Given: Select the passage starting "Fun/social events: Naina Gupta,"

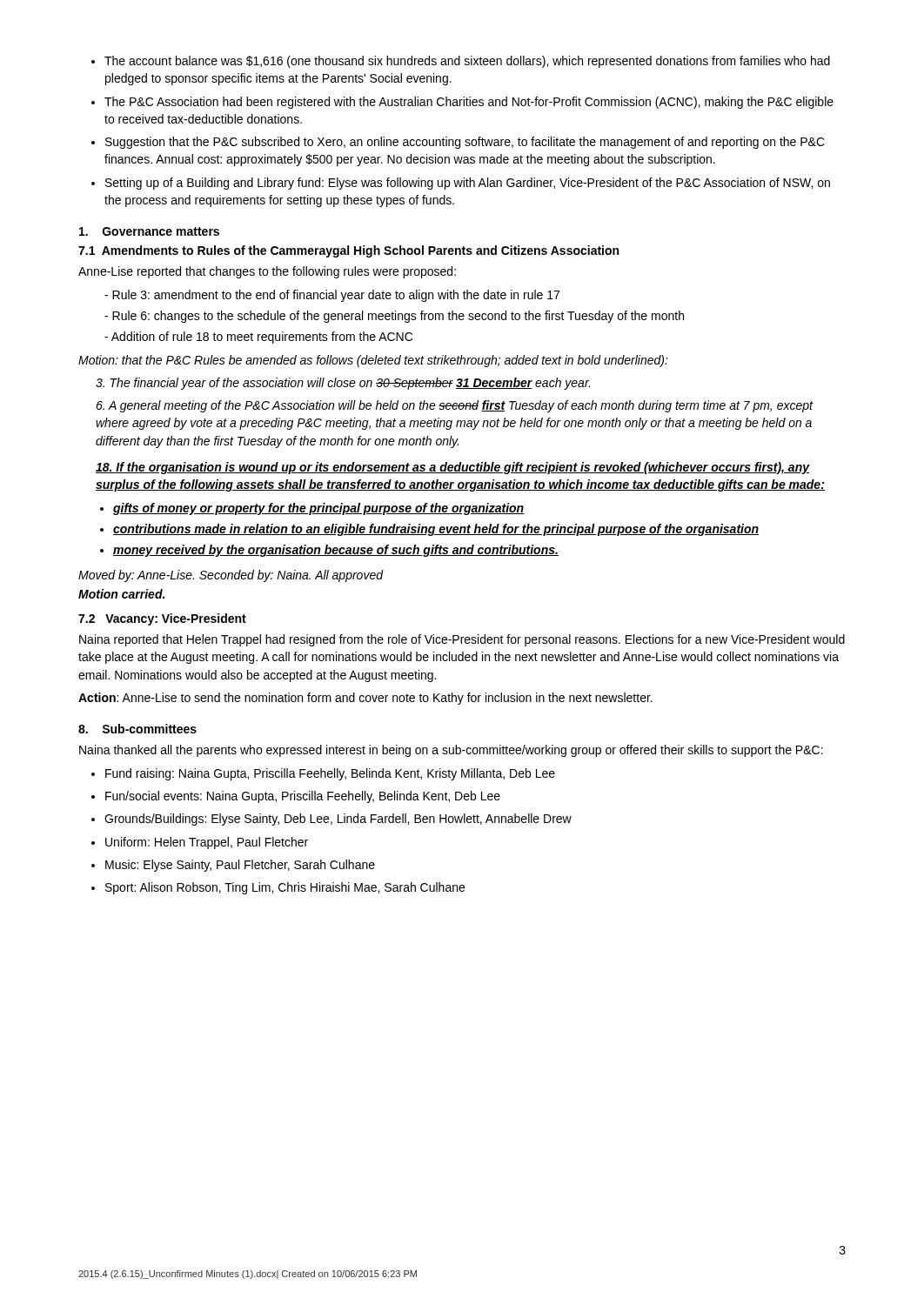Looking at the screenshot, I should coord(475,796).
